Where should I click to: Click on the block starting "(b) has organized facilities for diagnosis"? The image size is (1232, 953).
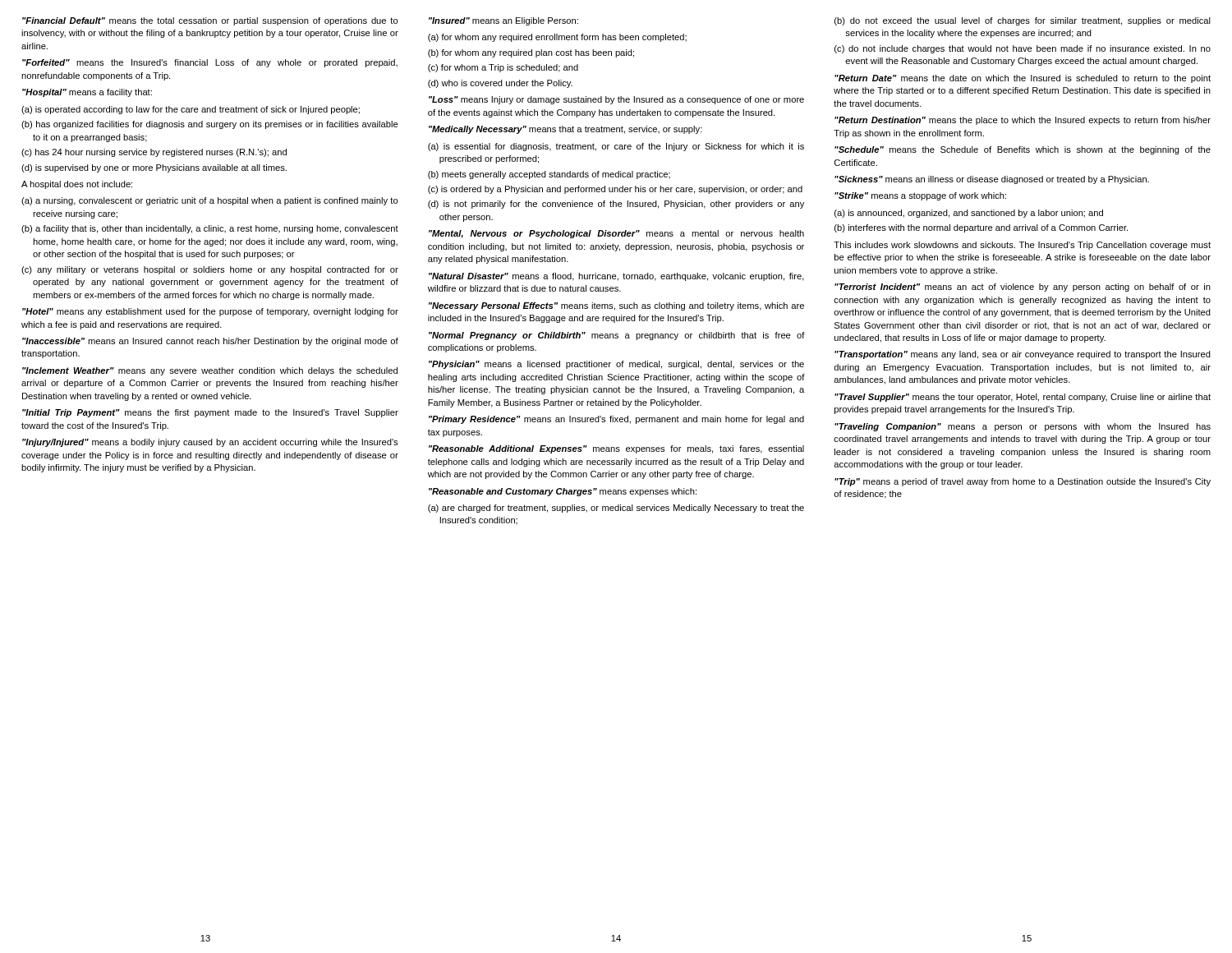coord(210,131)
